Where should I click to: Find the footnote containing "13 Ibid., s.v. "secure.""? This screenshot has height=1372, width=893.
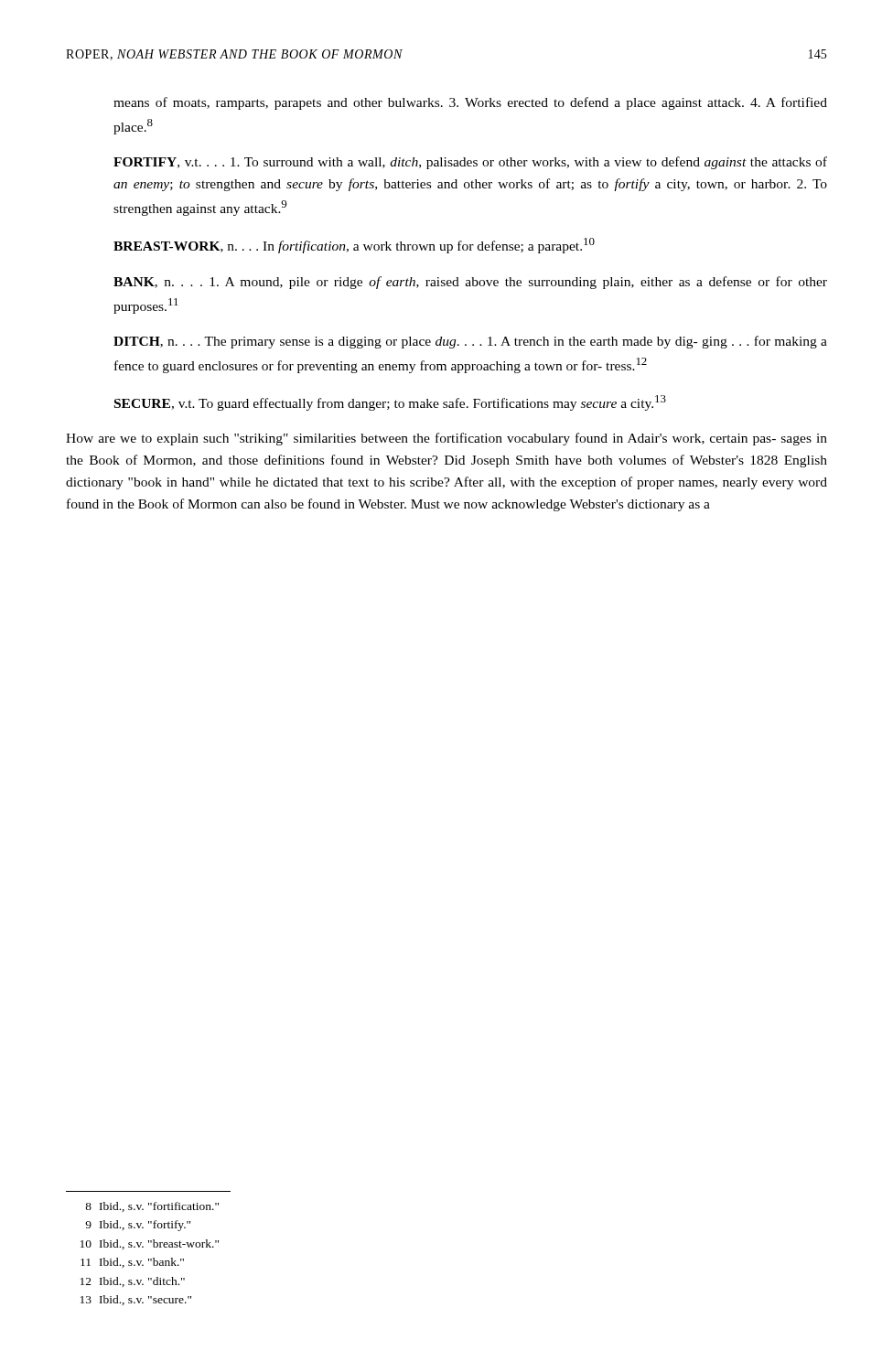129,1300
